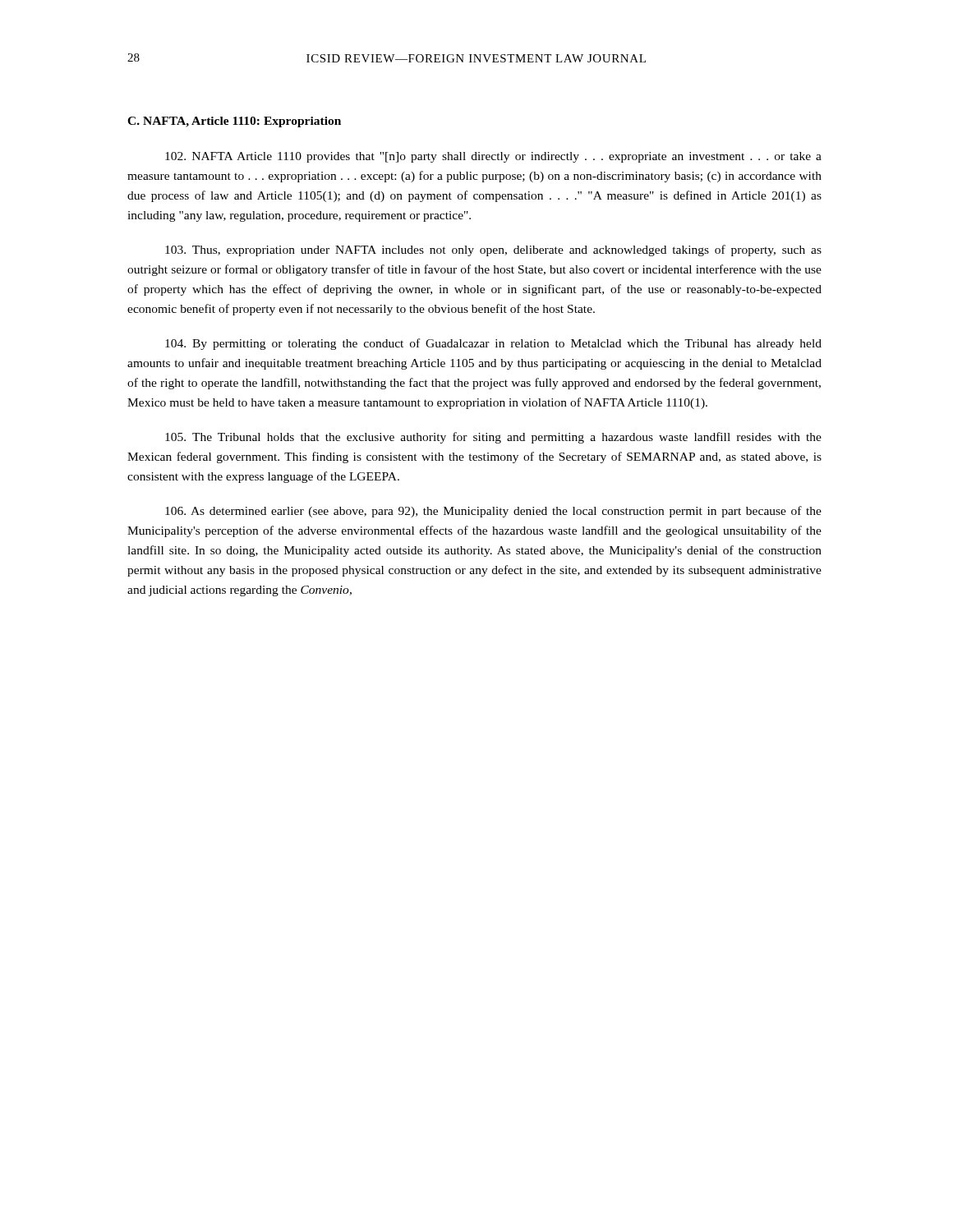Screen dimensions: 1232x953
Task: Select the text starting "NAFTA Article 1110 provides that "[n]o"
Action: 474,185
